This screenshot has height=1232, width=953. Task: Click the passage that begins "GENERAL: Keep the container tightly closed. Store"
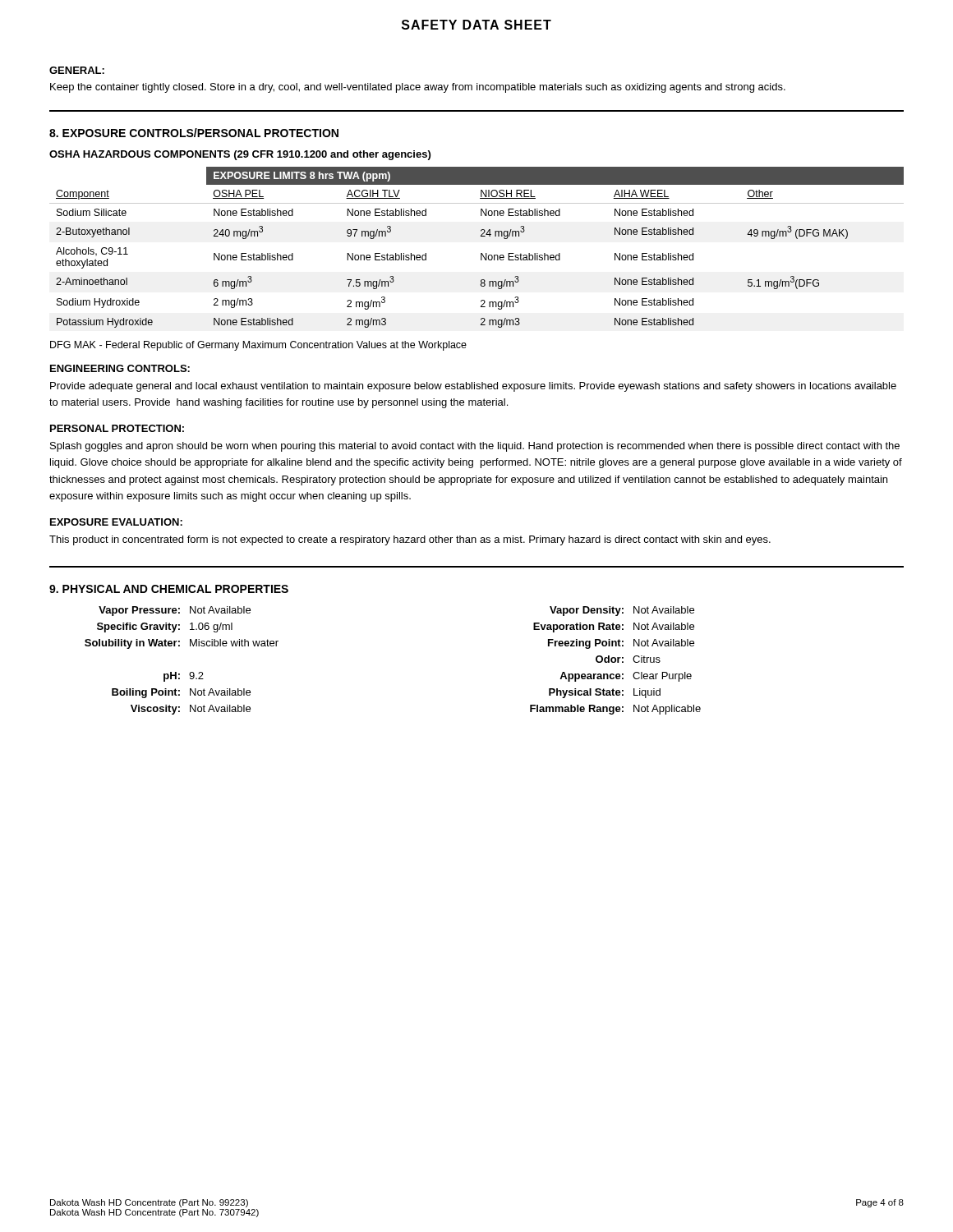click(x=476, y=79)
